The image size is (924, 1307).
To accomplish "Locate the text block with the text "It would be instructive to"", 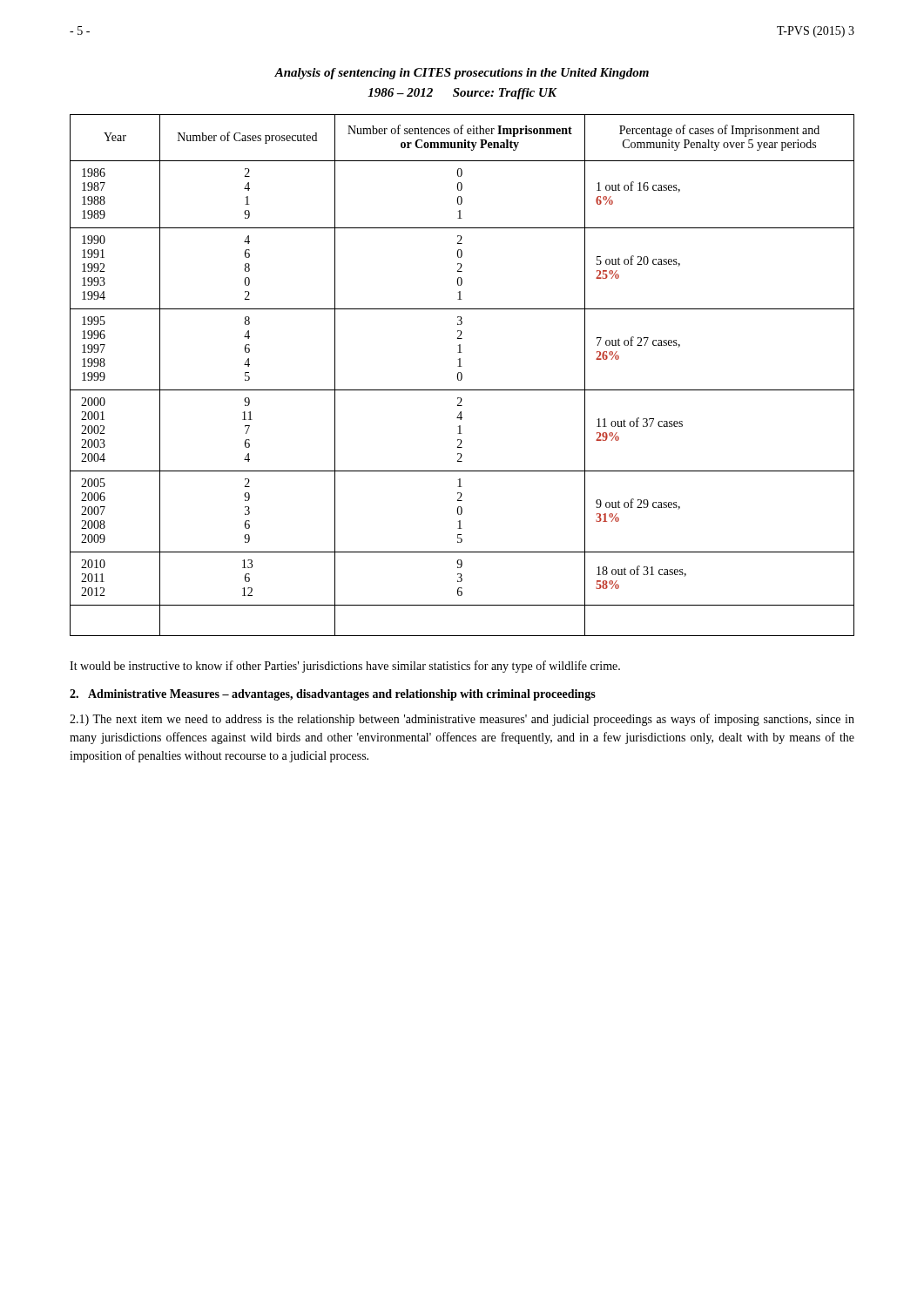I will pyautogui.click(x=345, y=666).
